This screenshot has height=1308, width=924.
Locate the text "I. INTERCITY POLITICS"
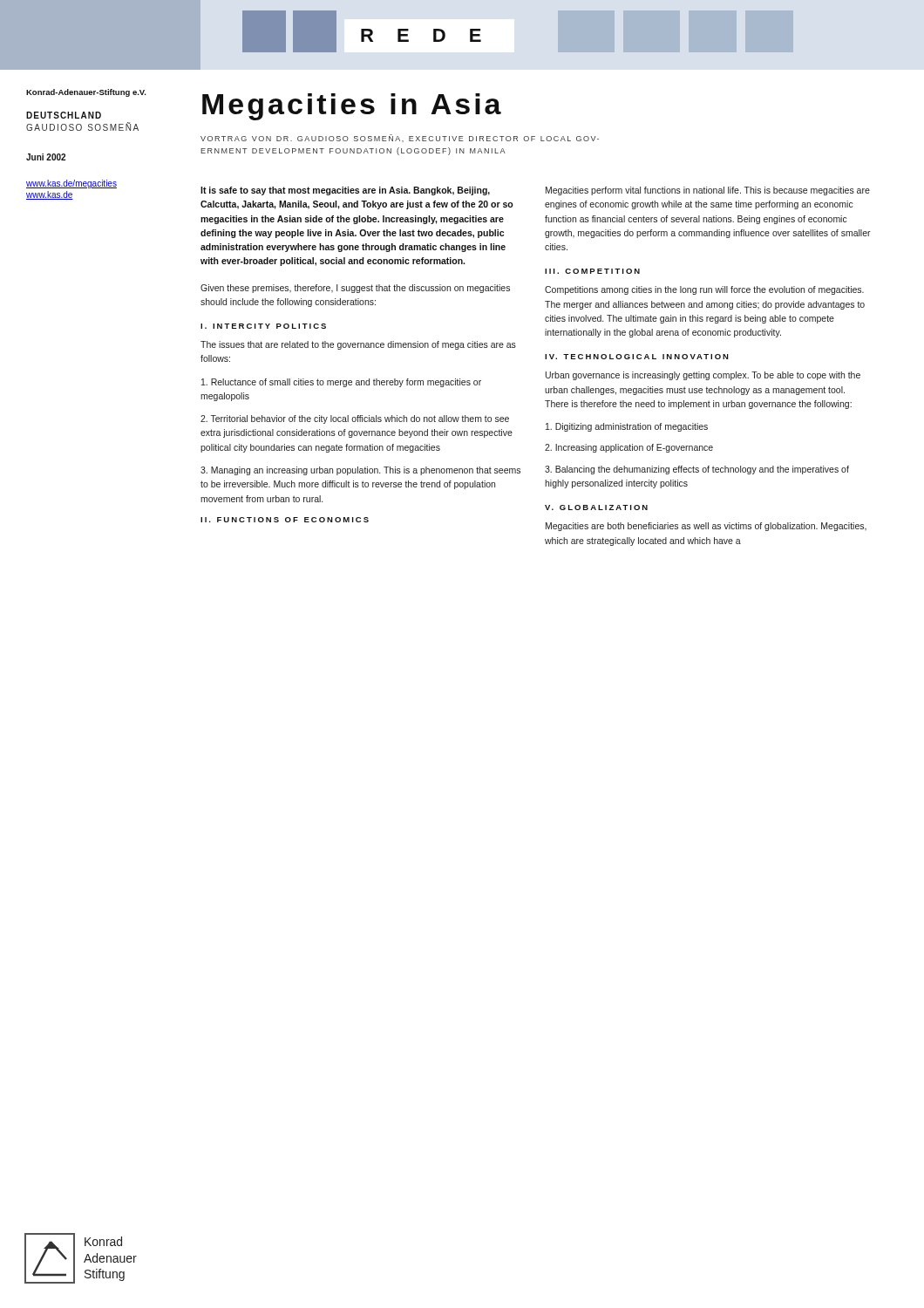(x=263, y=326)
